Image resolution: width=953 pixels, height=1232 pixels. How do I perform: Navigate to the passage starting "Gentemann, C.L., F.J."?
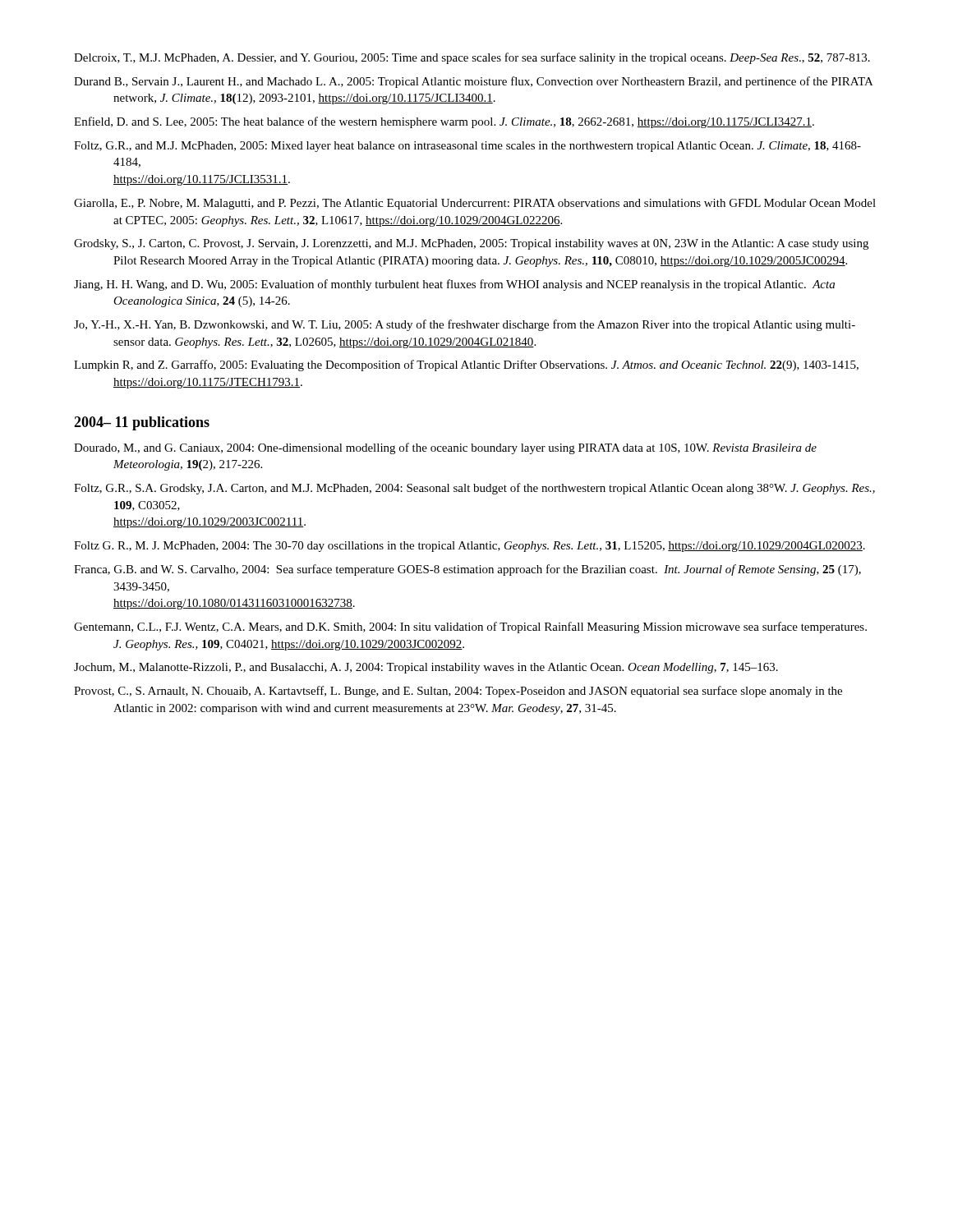click(471, 635)
